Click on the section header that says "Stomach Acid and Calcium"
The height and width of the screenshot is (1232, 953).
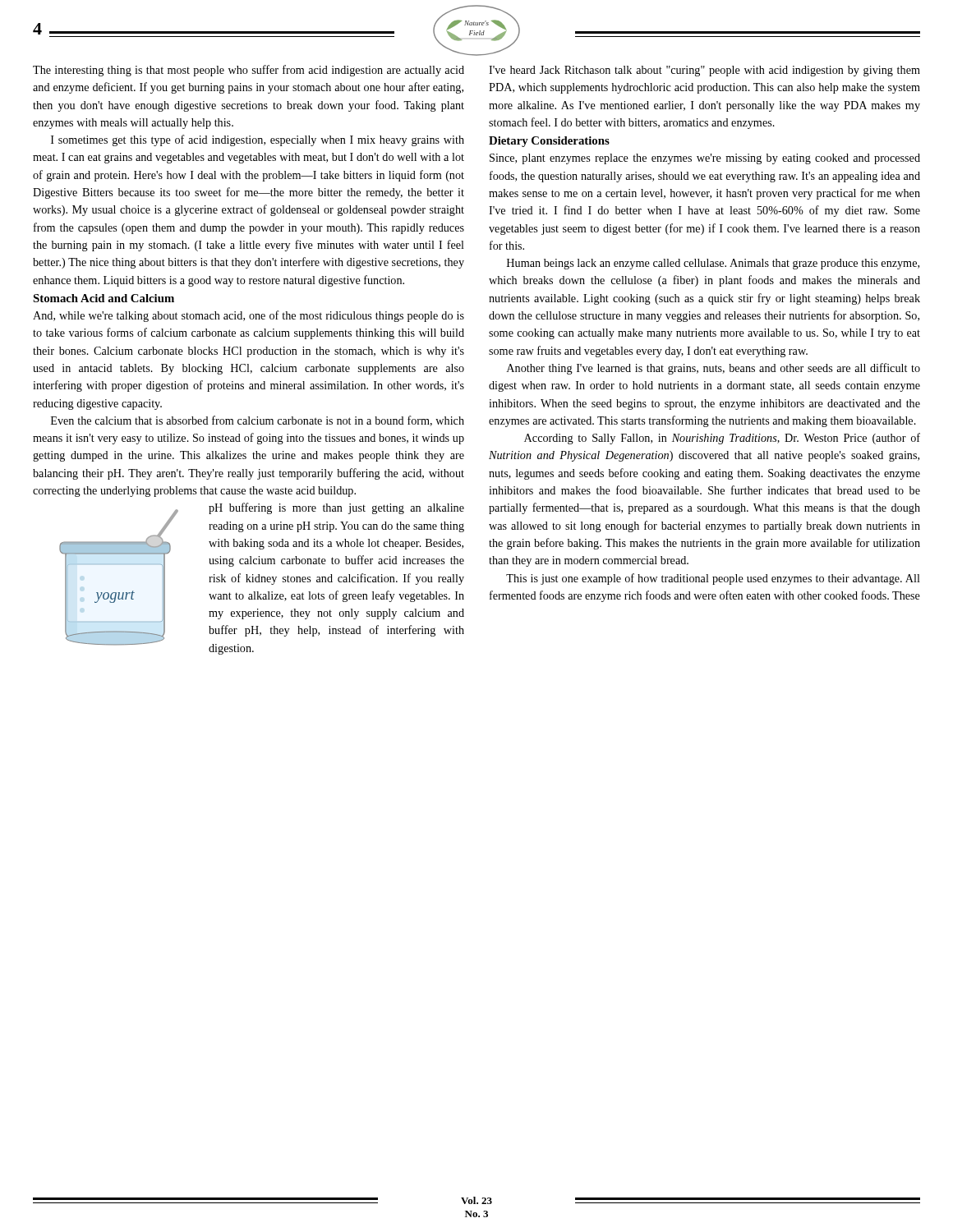104,298
